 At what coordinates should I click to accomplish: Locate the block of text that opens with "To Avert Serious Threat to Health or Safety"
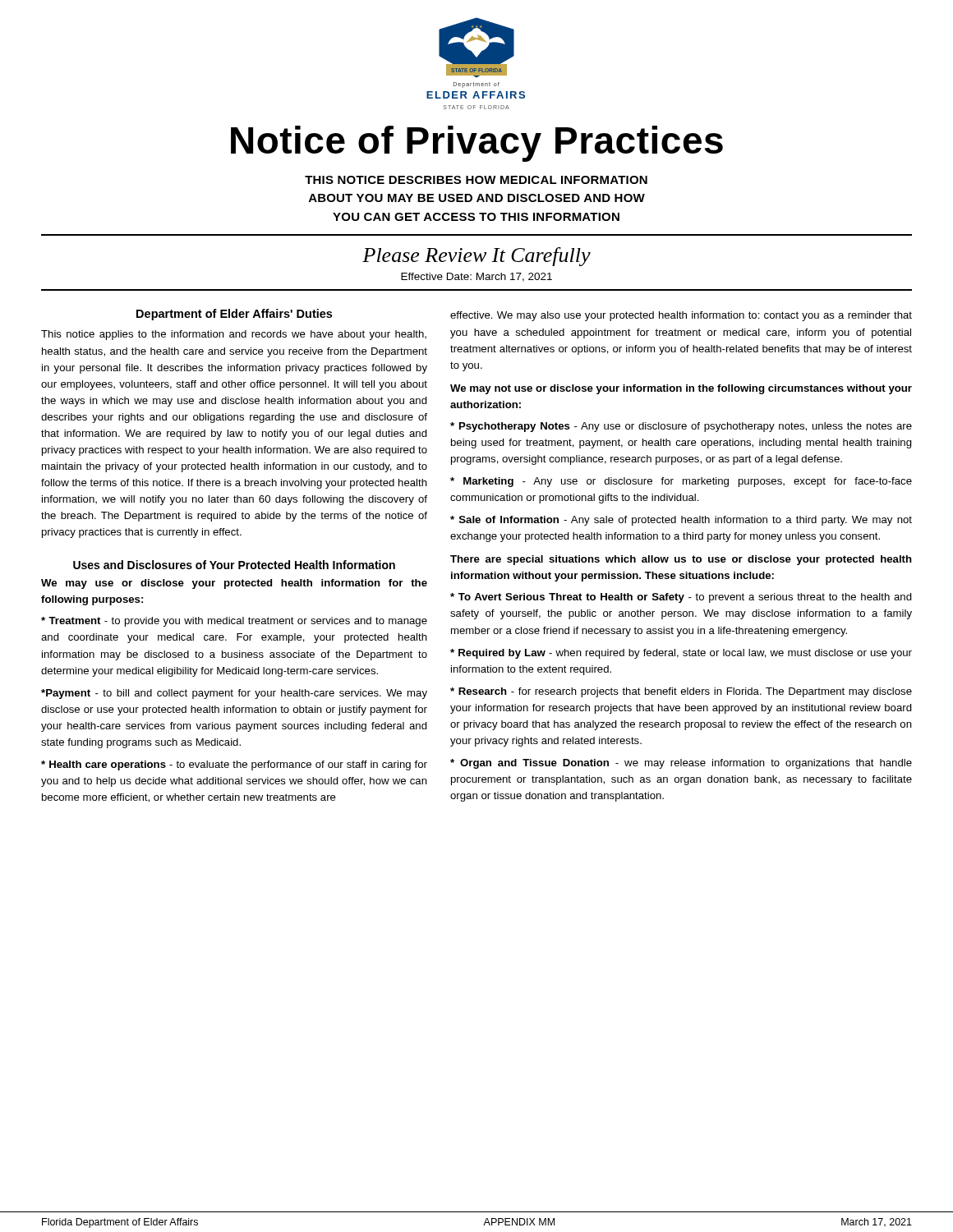[x=681, y=614]
